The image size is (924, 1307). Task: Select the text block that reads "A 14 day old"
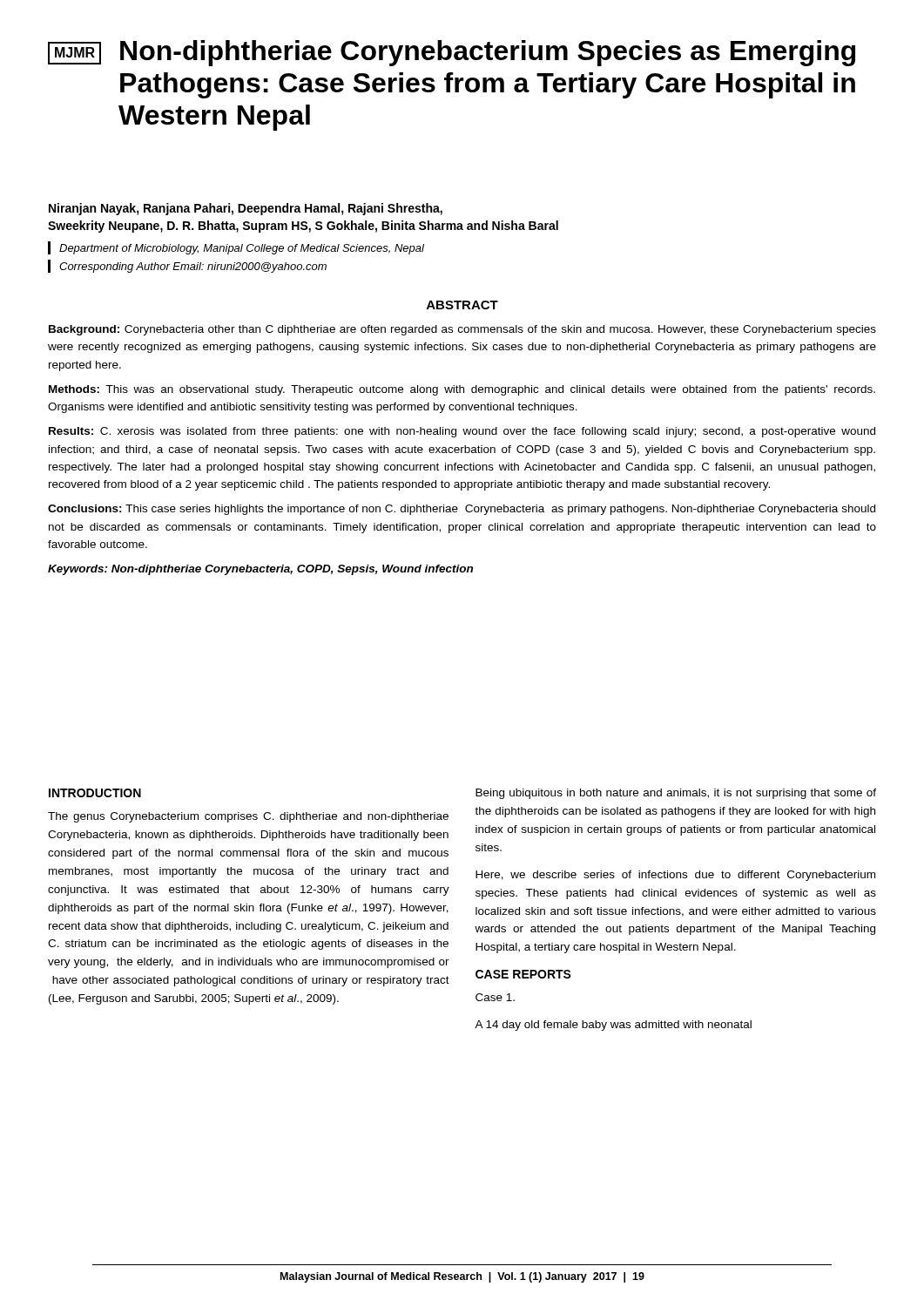click(614, 1024)
